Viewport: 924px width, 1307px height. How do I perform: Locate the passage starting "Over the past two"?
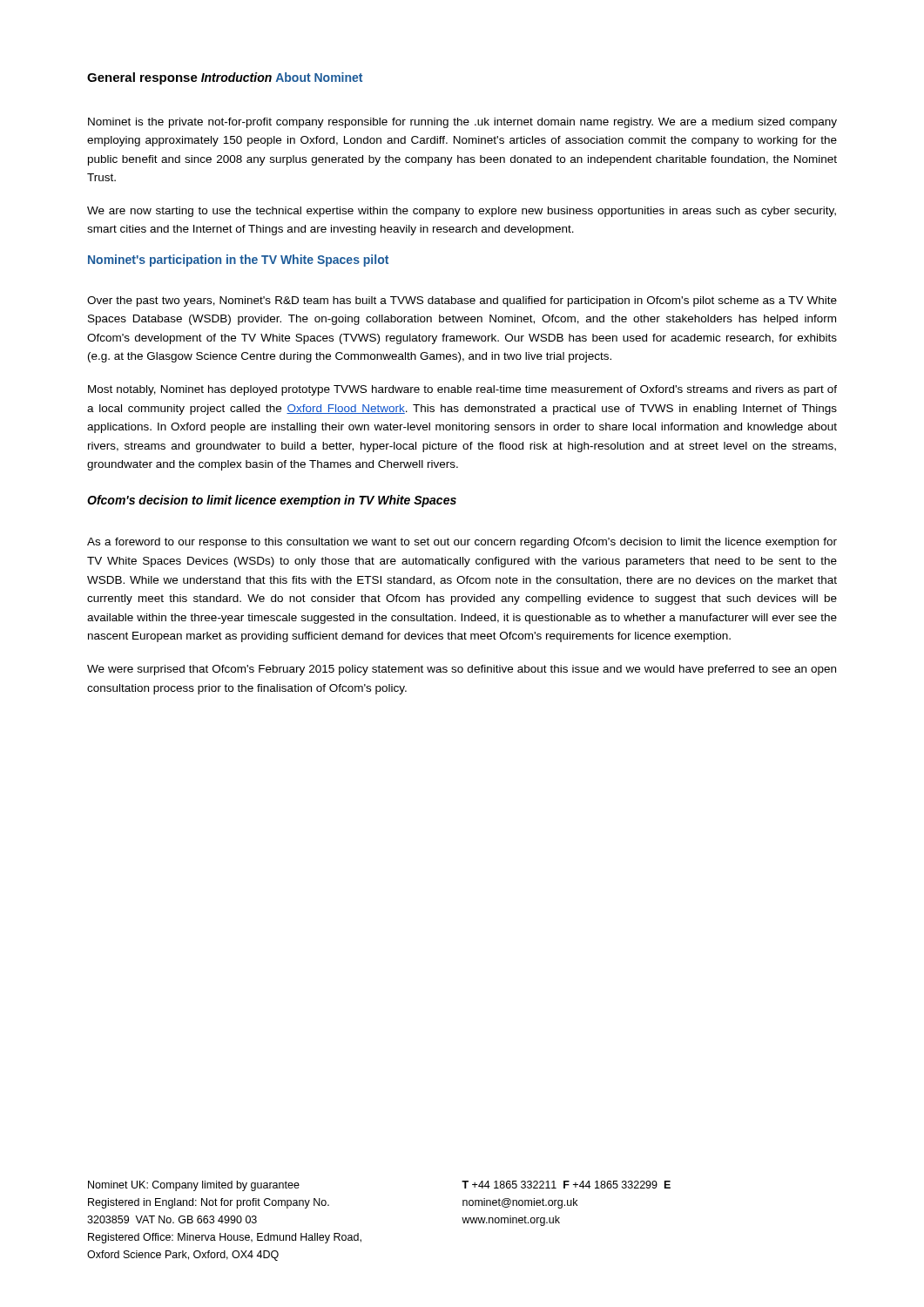pos(462,328)
